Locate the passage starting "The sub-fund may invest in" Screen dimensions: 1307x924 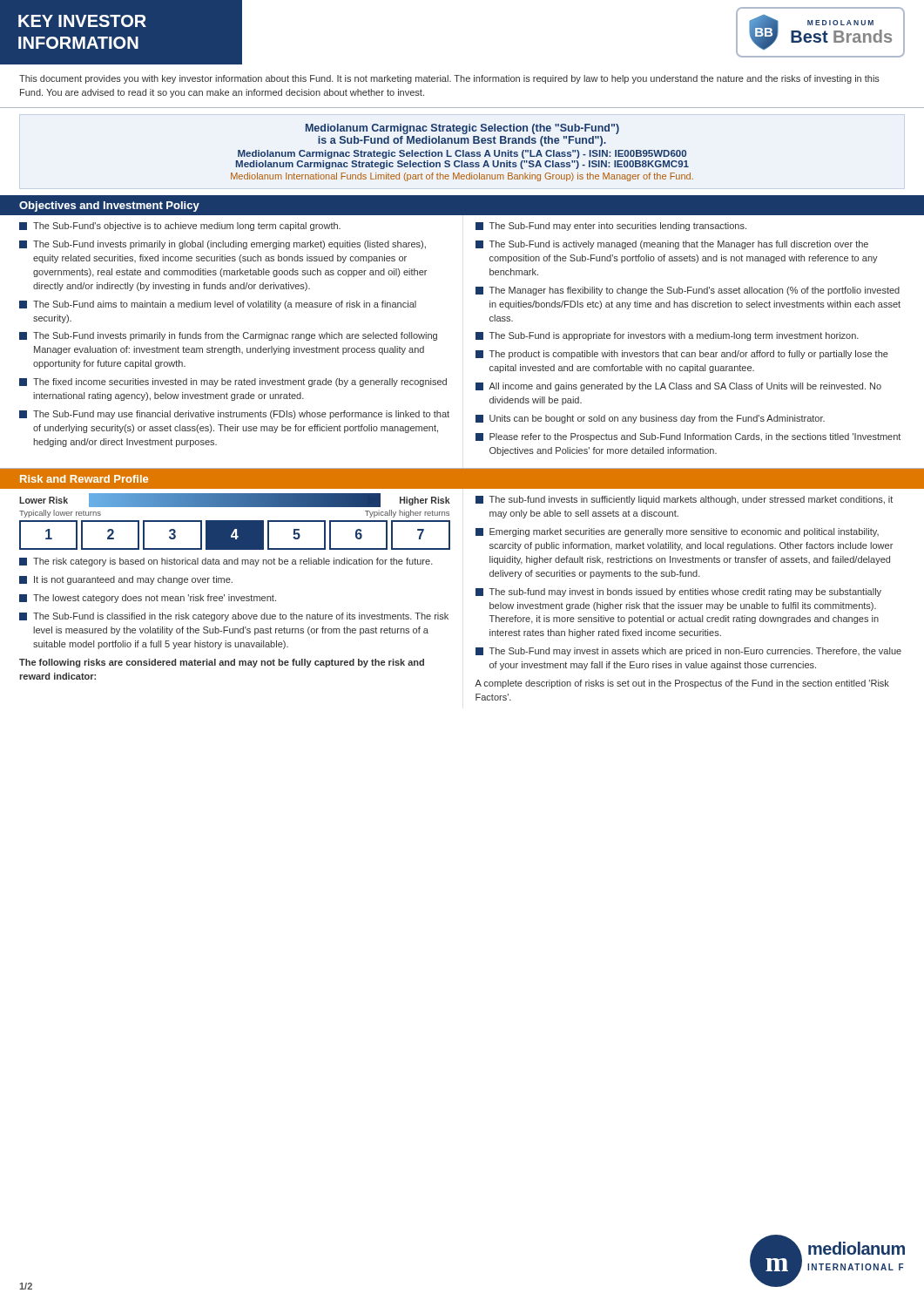point(690,613)
